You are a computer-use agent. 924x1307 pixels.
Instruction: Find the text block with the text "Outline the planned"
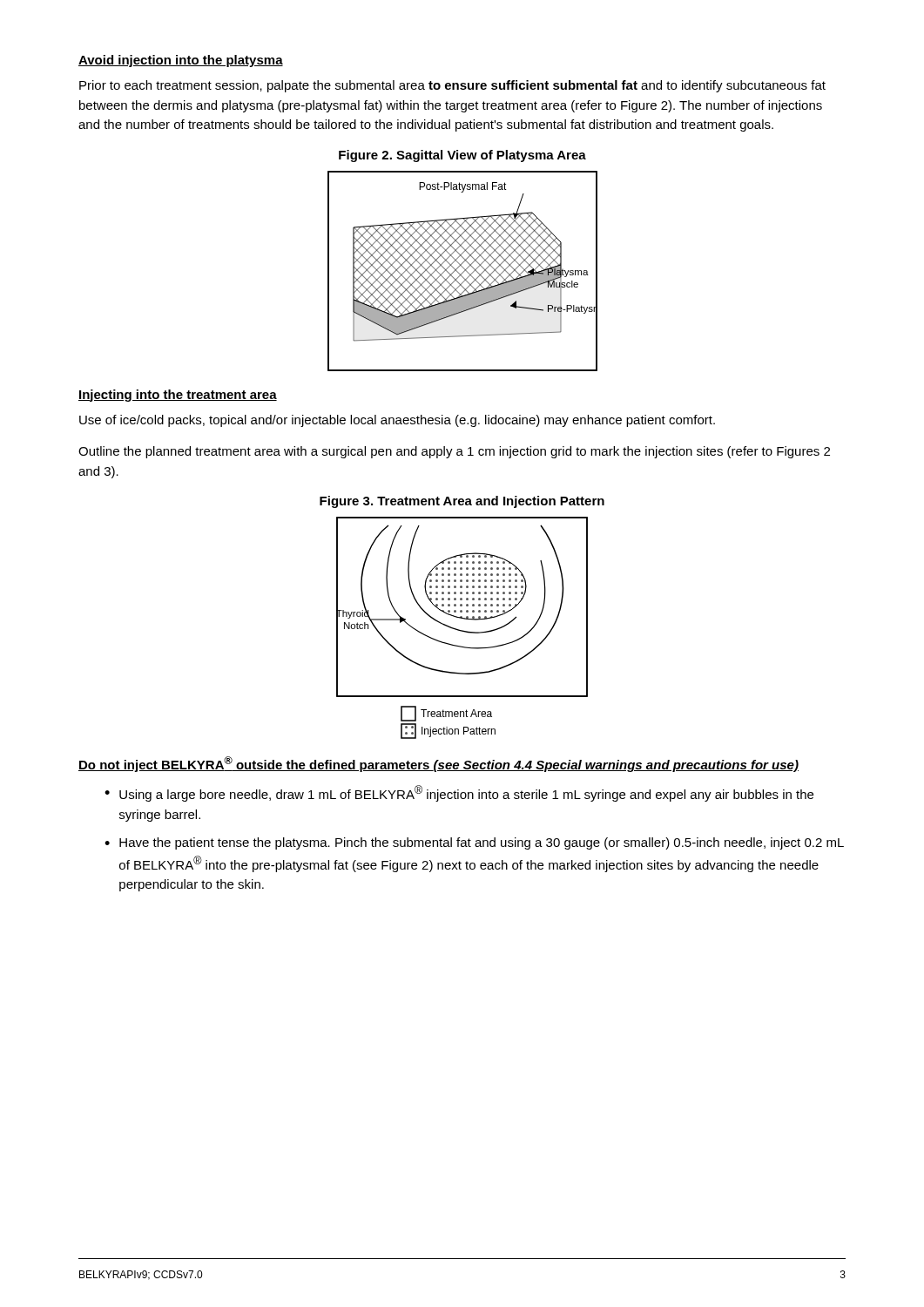click(455, 461)
